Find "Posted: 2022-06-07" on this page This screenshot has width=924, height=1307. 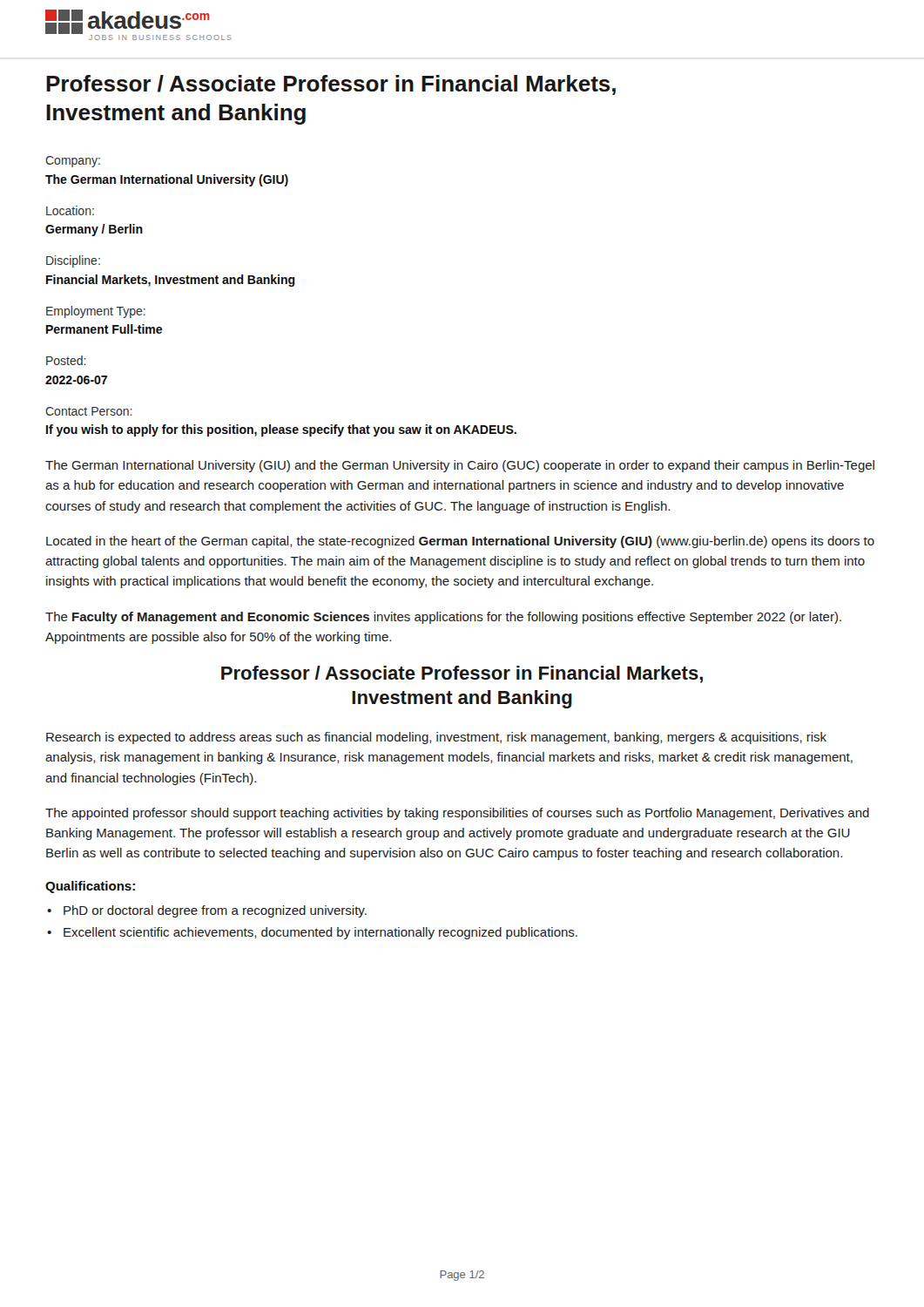pyautogui.click(x=76, y=370)
